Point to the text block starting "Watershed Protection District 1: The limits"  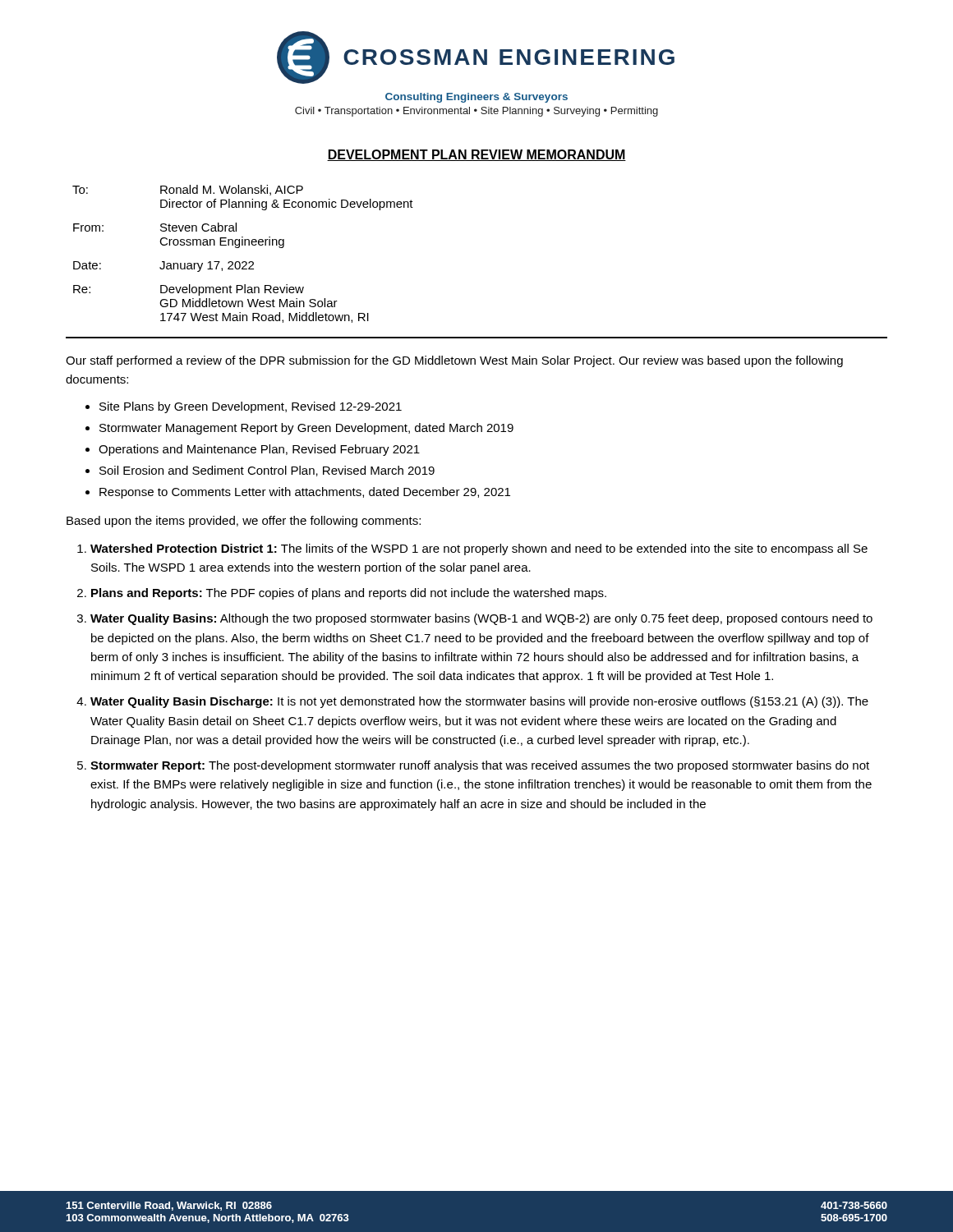[x=479, y=557]
